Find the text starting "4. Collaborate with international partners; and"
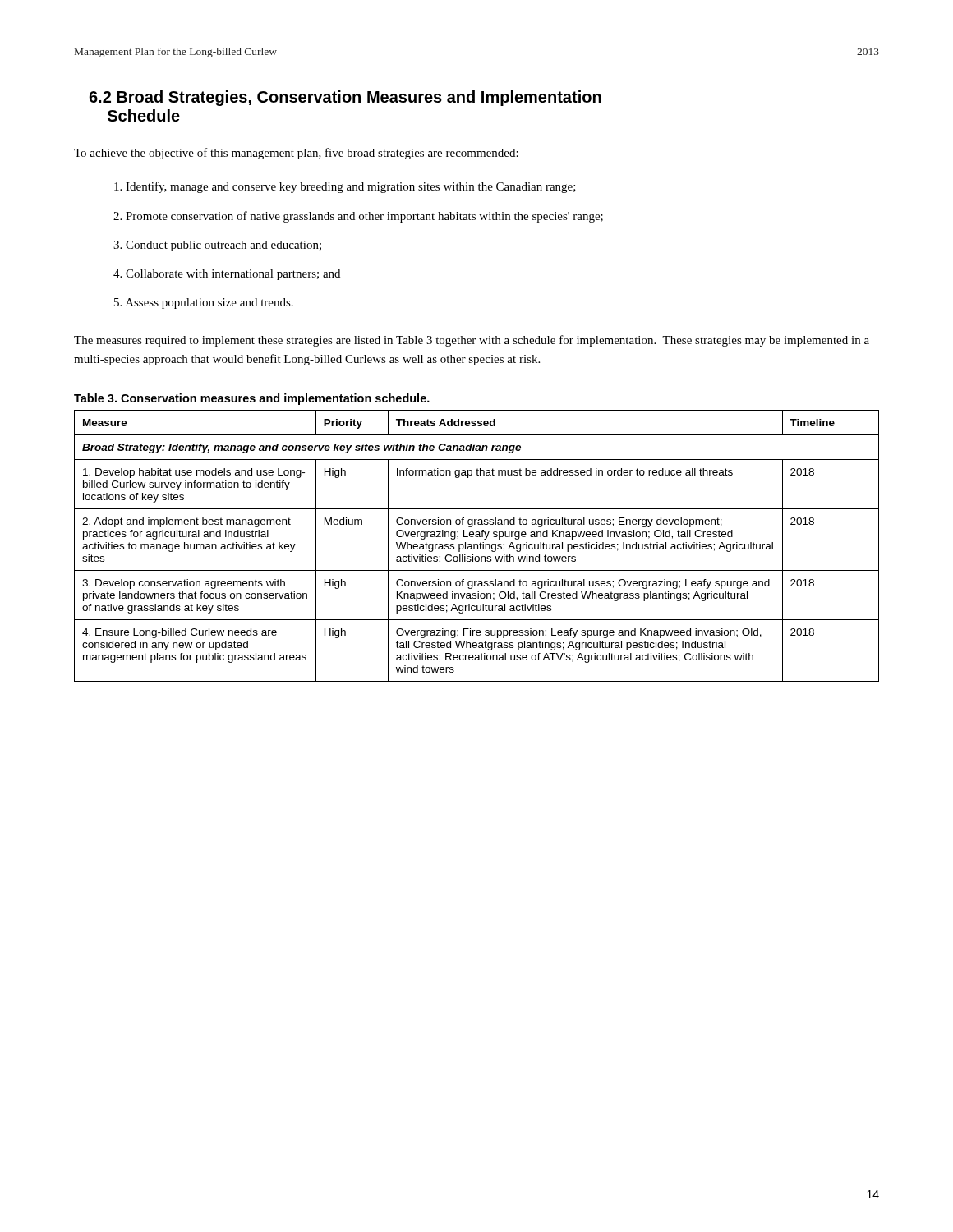953x1232 pixels. 227,274
